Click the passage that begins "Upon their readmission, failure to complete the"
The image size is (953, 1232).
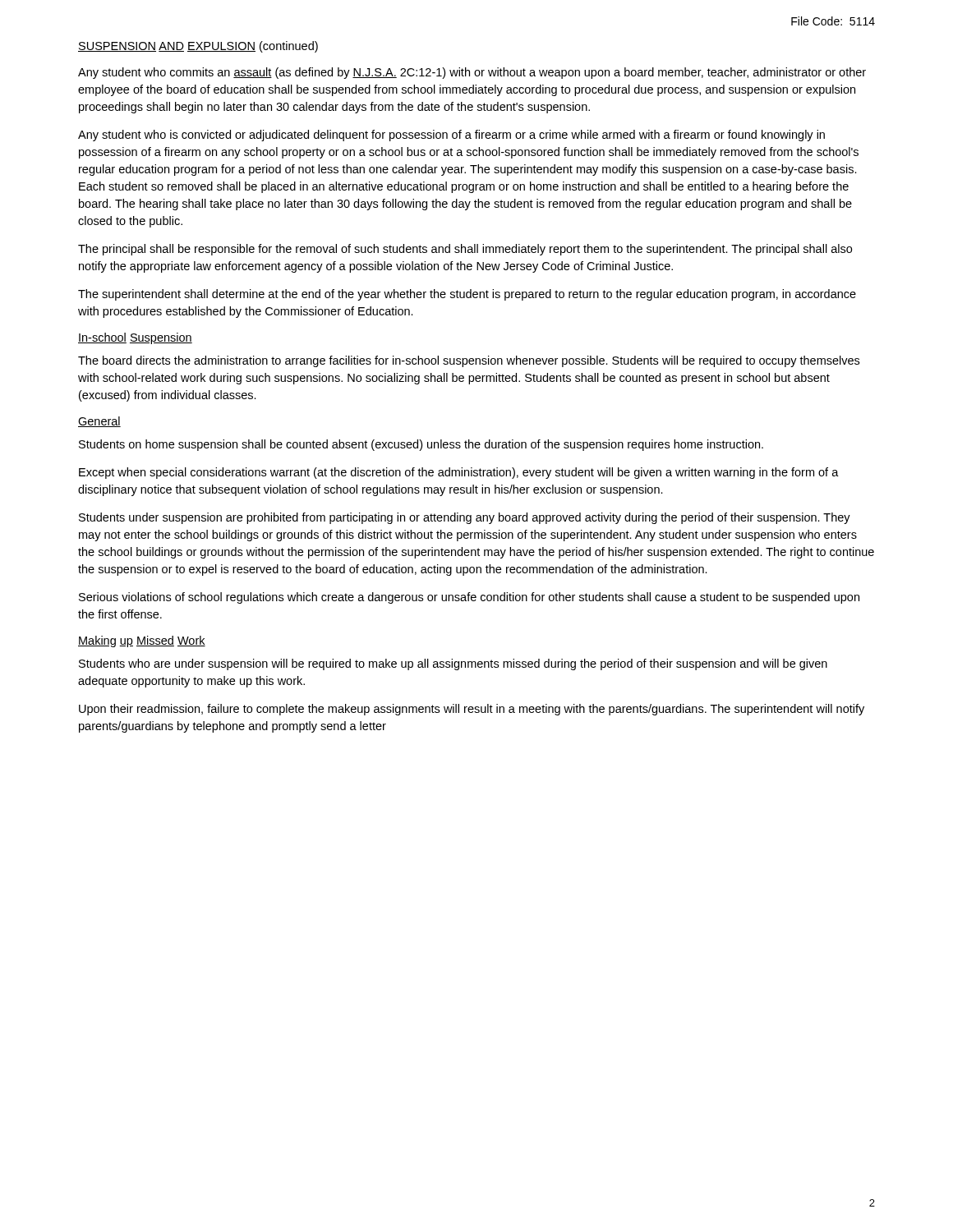click(471, 718)
